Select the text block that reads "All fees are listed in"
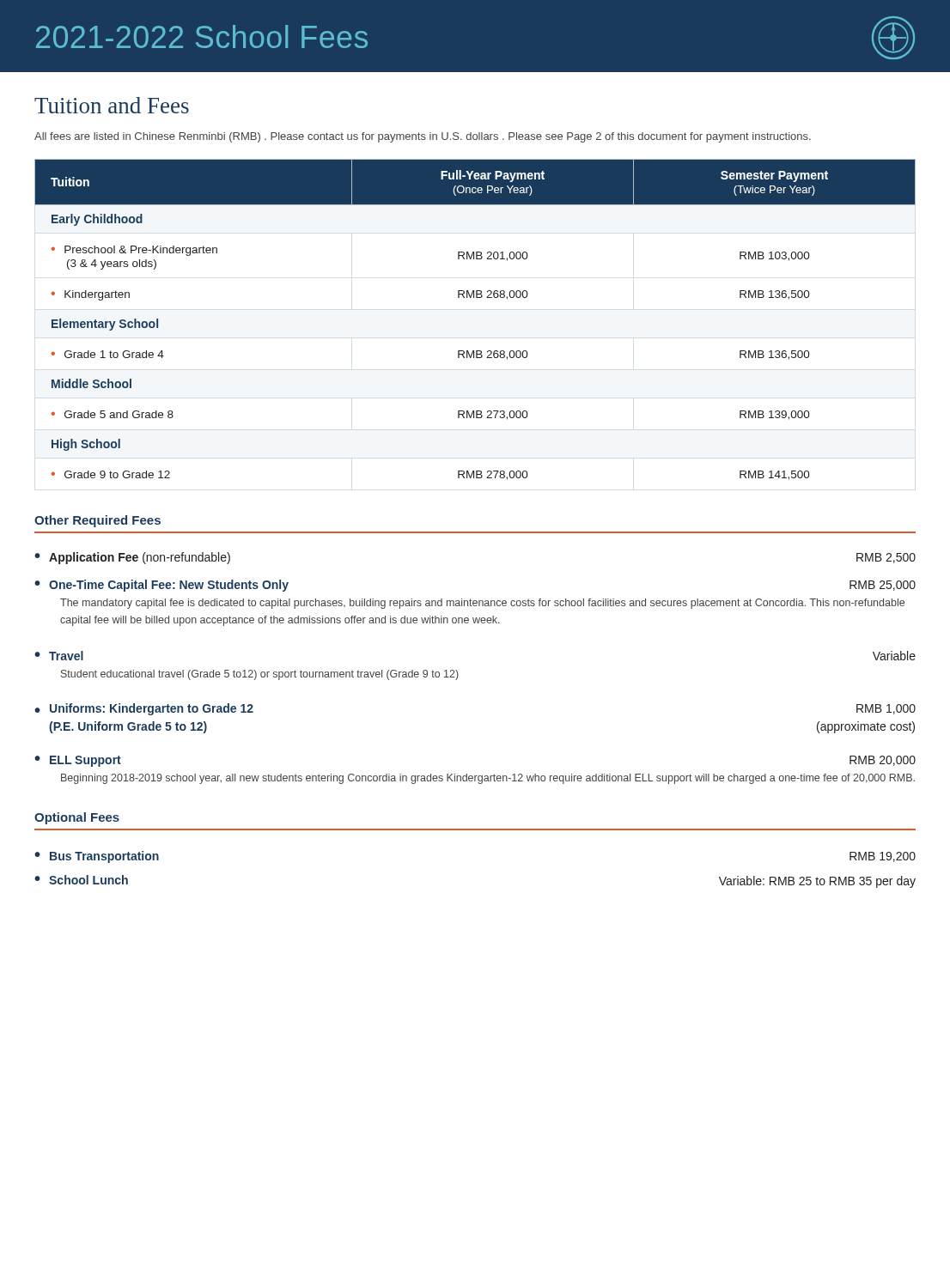950x1288 pixels. tap(423, 136)
